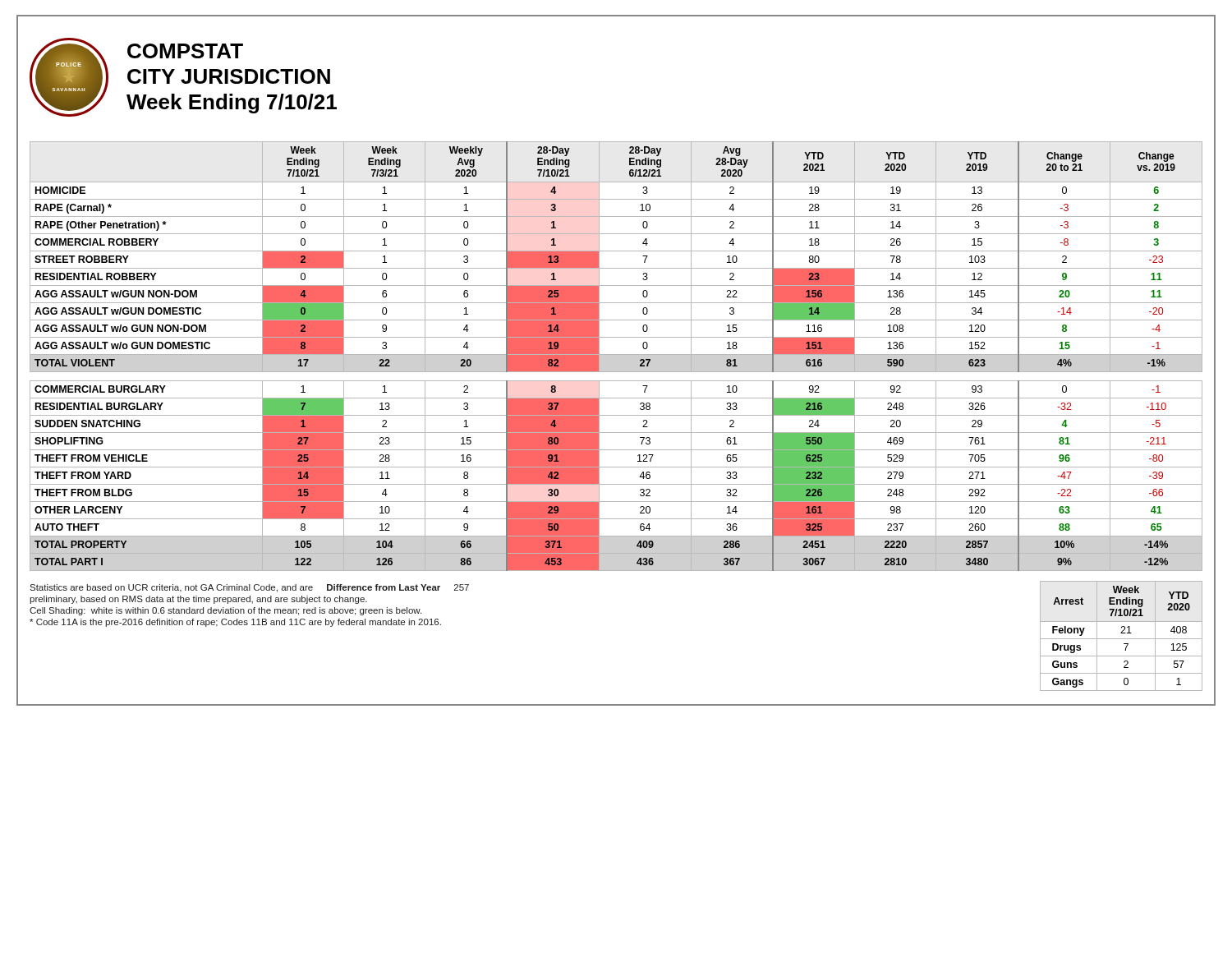
Task: Find the table that mentions "THEFT FROM BLDG"
Action: pyautogui.click(x=616, y=356)
